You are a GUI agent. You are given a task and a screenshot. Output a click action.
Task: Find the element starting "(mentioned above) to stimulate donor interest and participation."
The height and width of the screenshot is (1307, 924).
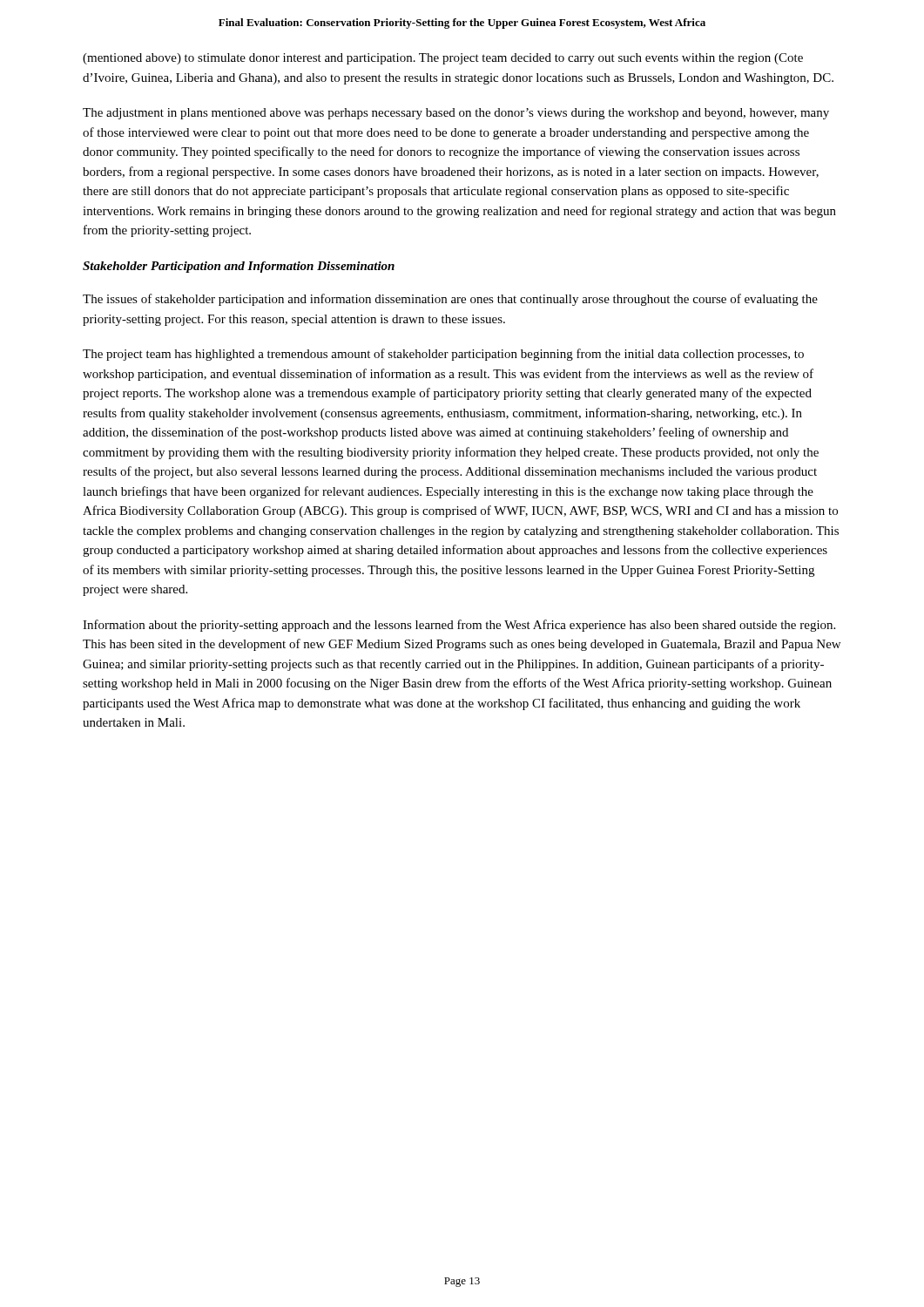(458, 67)
